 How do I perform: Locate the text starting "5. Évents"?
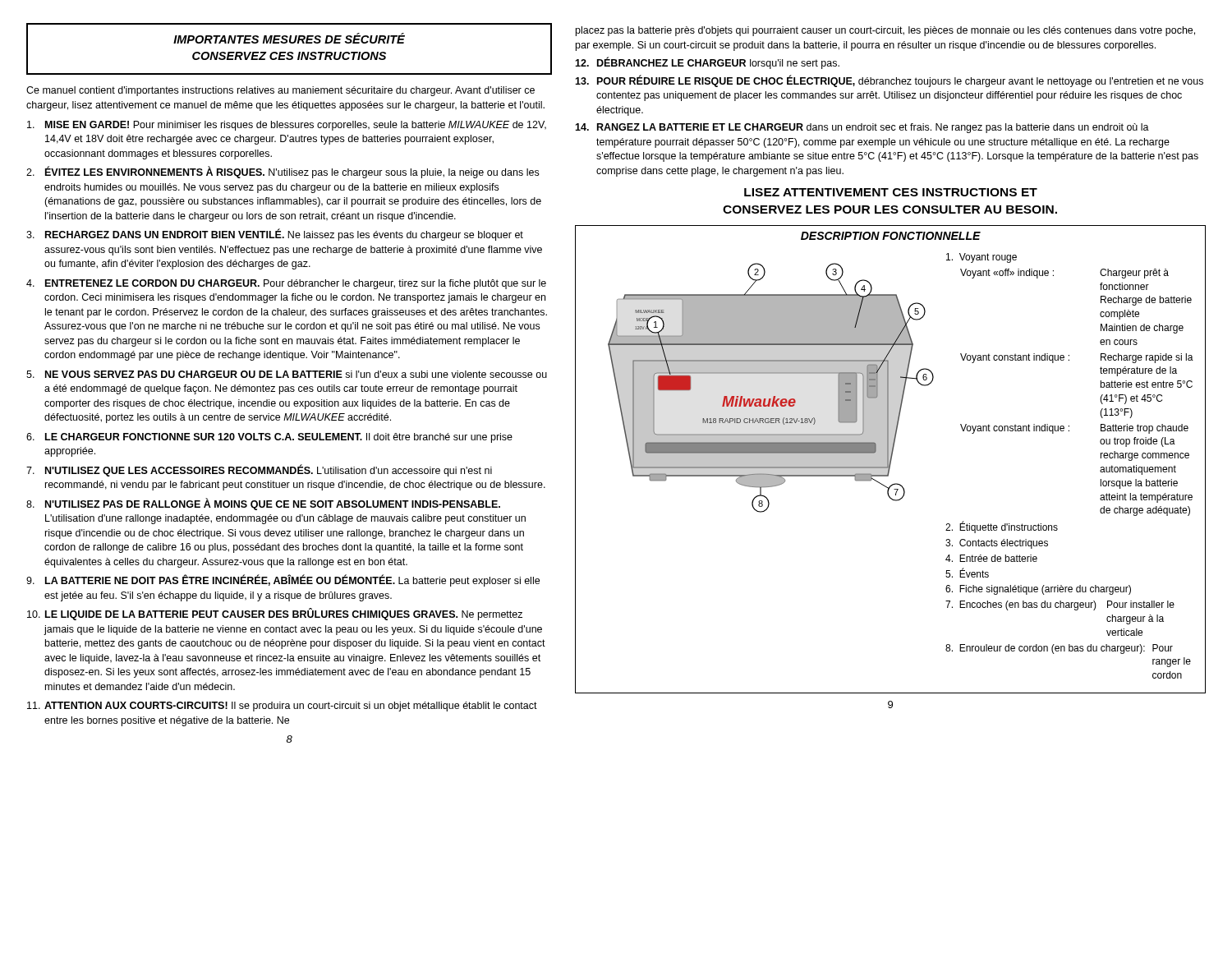(x=967, y=574)
